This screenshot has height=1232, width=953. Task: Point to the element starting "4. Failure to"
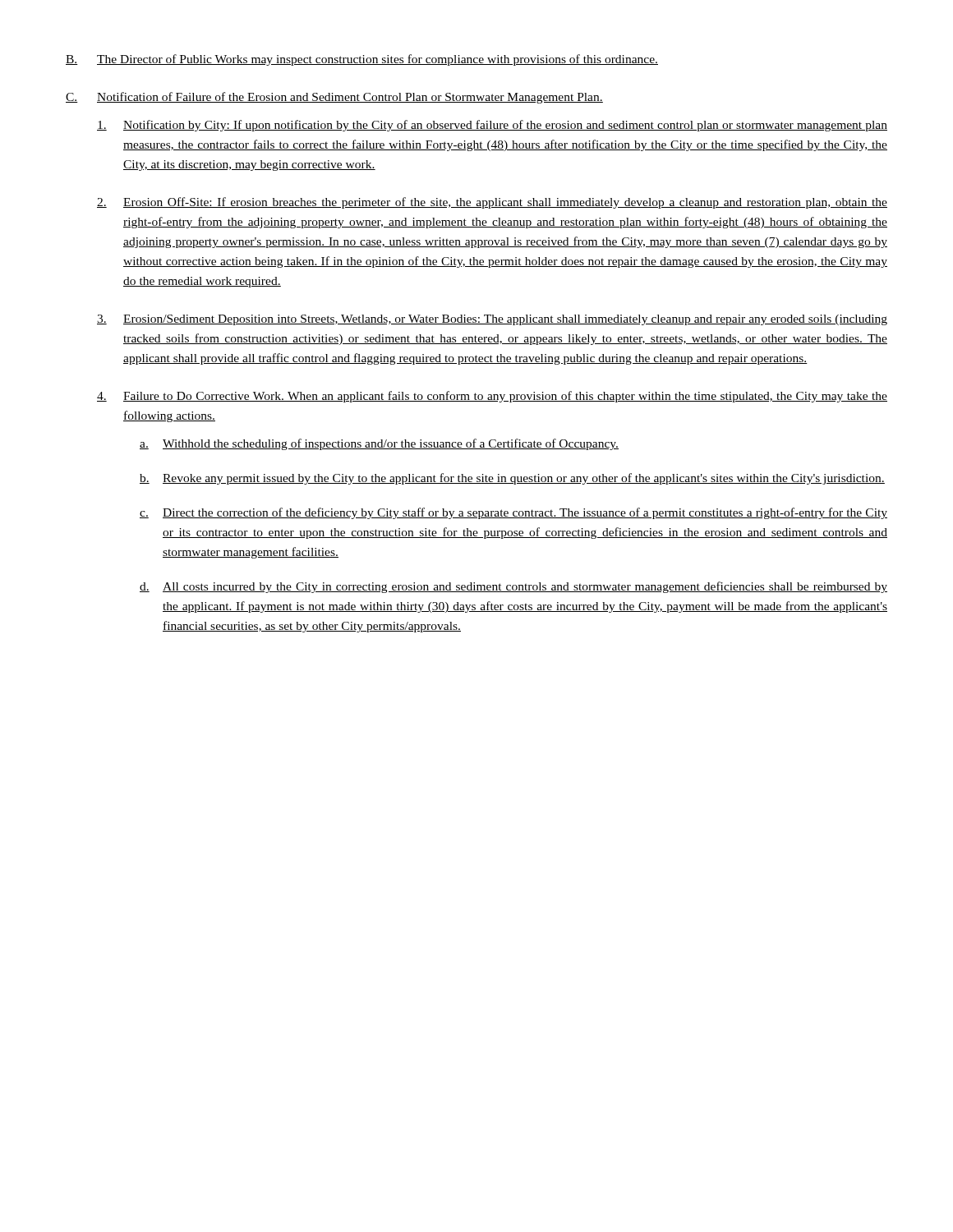click(x=492, y=406)
